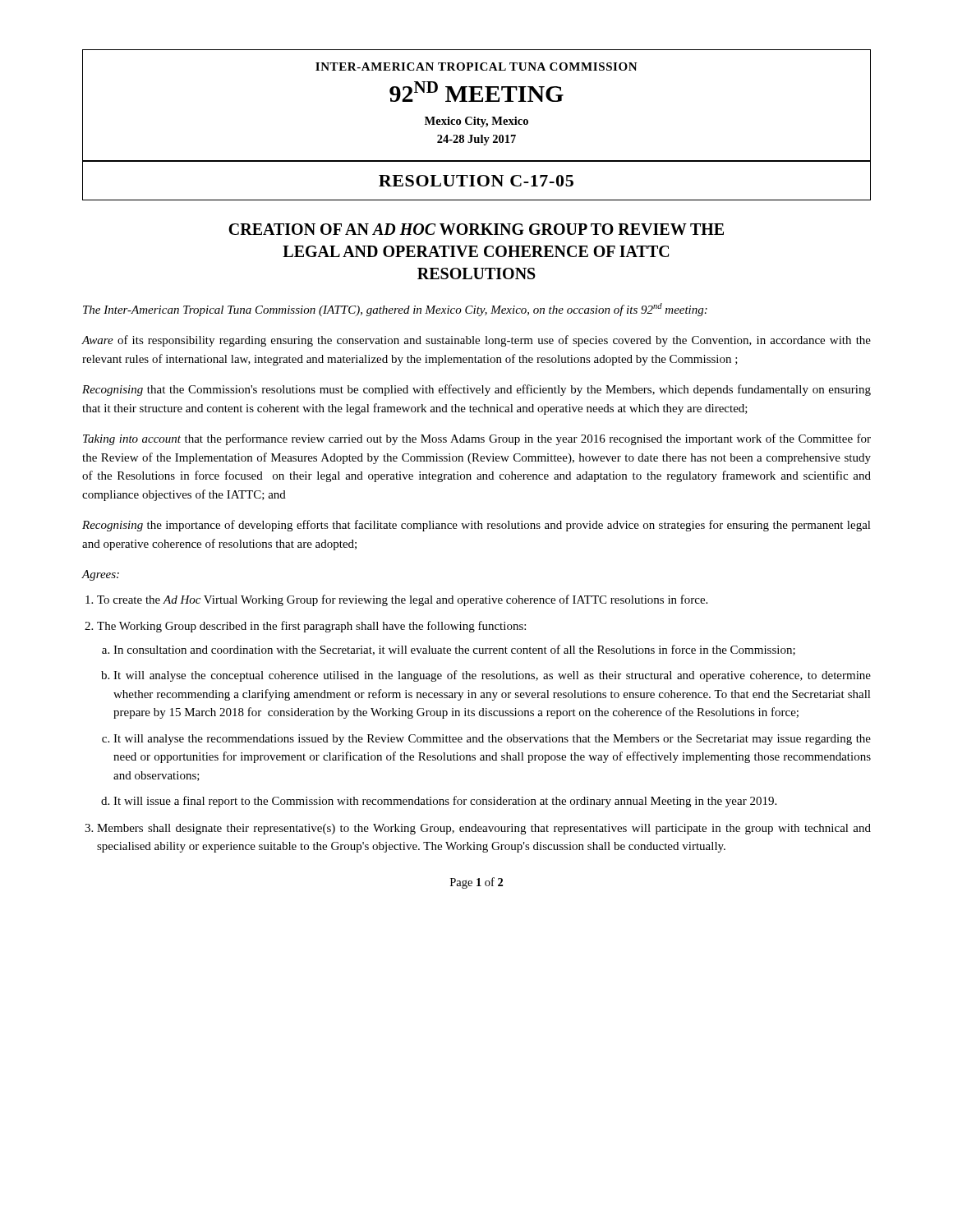Locate the passage starting "Members shall designate their representative(s) to"
The width and height of the screenshot is (953, 1232).
point(484,837)
